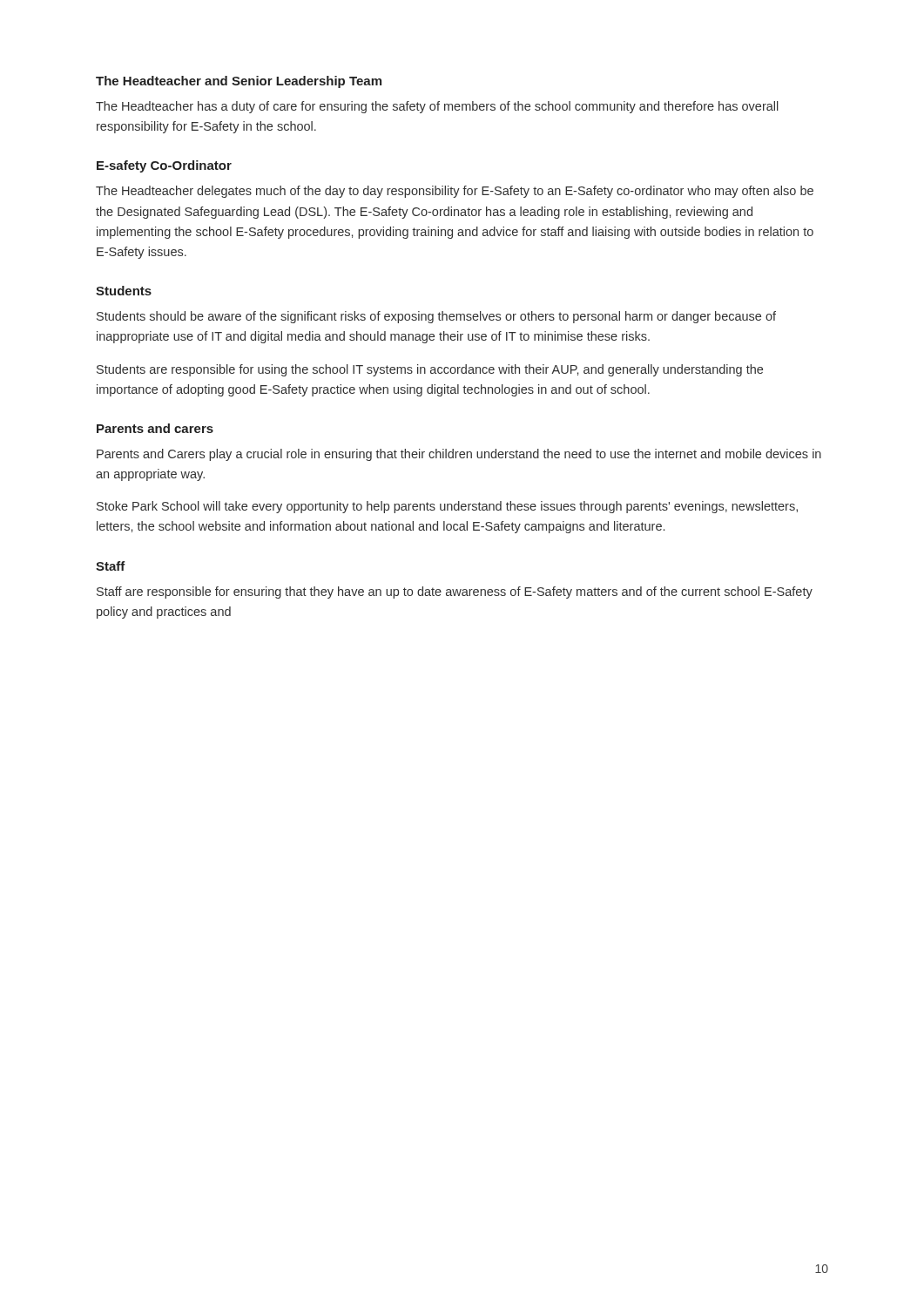Where does it say "Parents and carers"?

tap(155, 428)
